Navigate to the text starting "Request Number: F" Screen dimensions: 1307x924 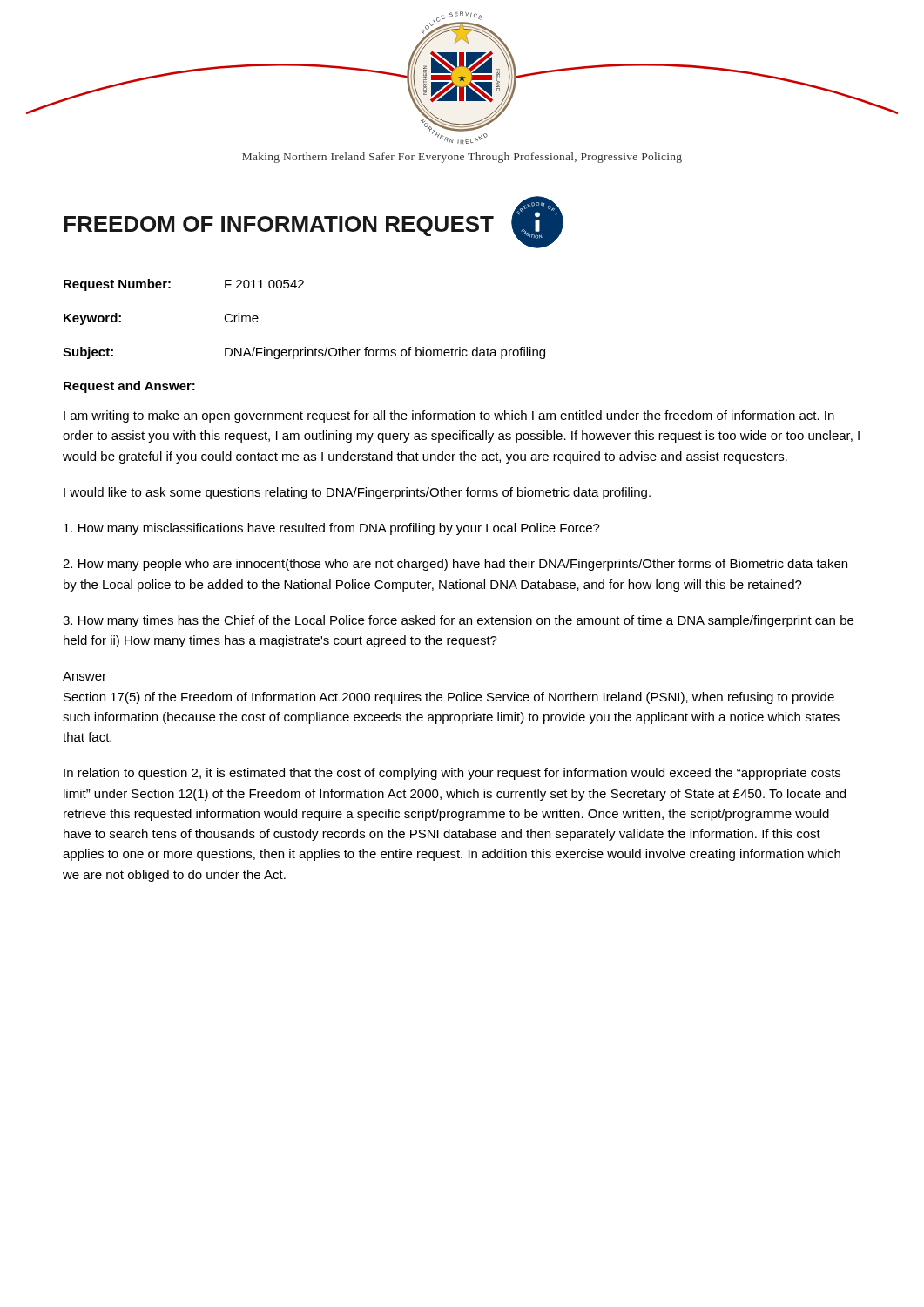(122, 284)
